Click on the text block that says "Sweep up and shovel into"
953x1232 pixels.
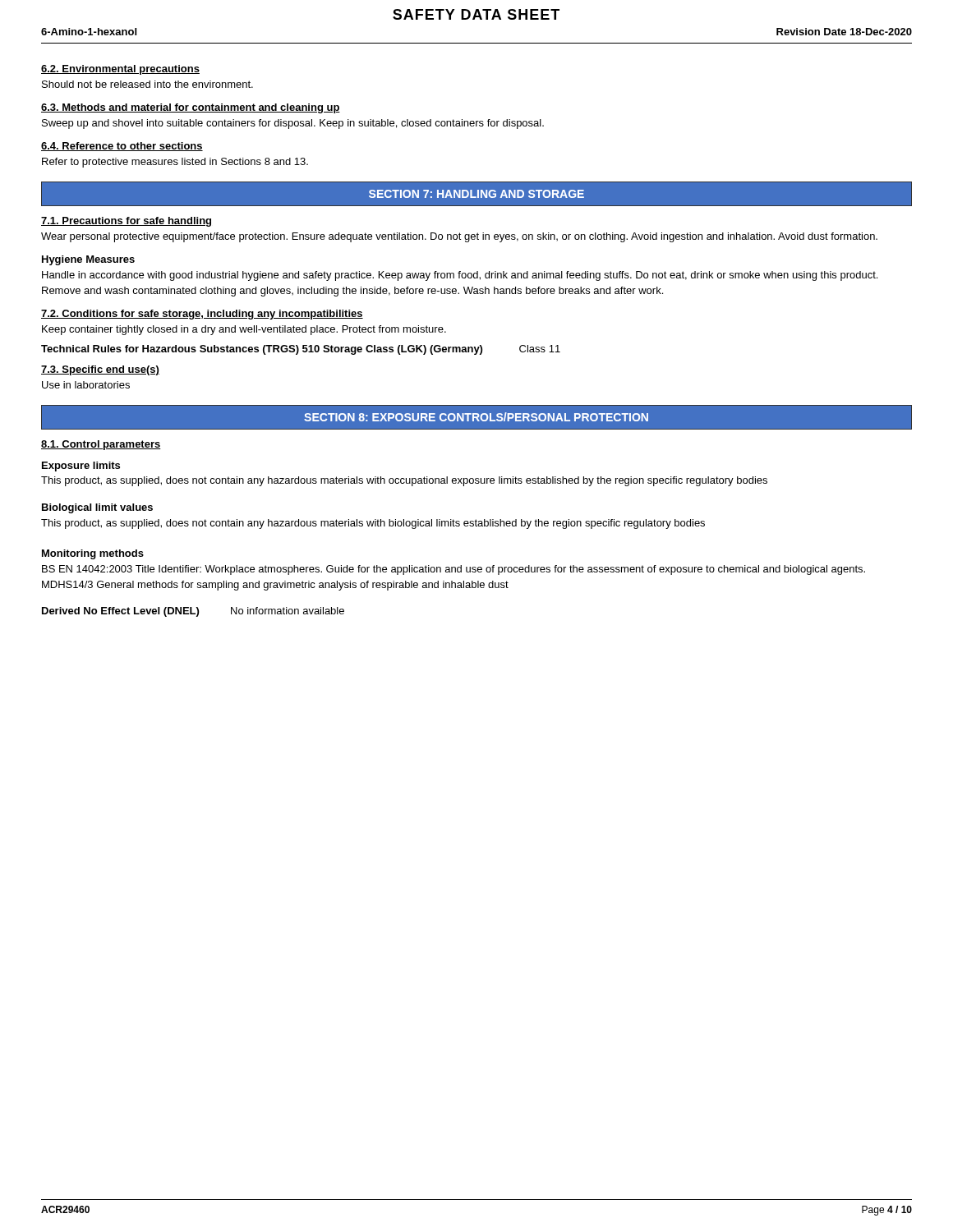pyautogui.click(x=293, y=123)
